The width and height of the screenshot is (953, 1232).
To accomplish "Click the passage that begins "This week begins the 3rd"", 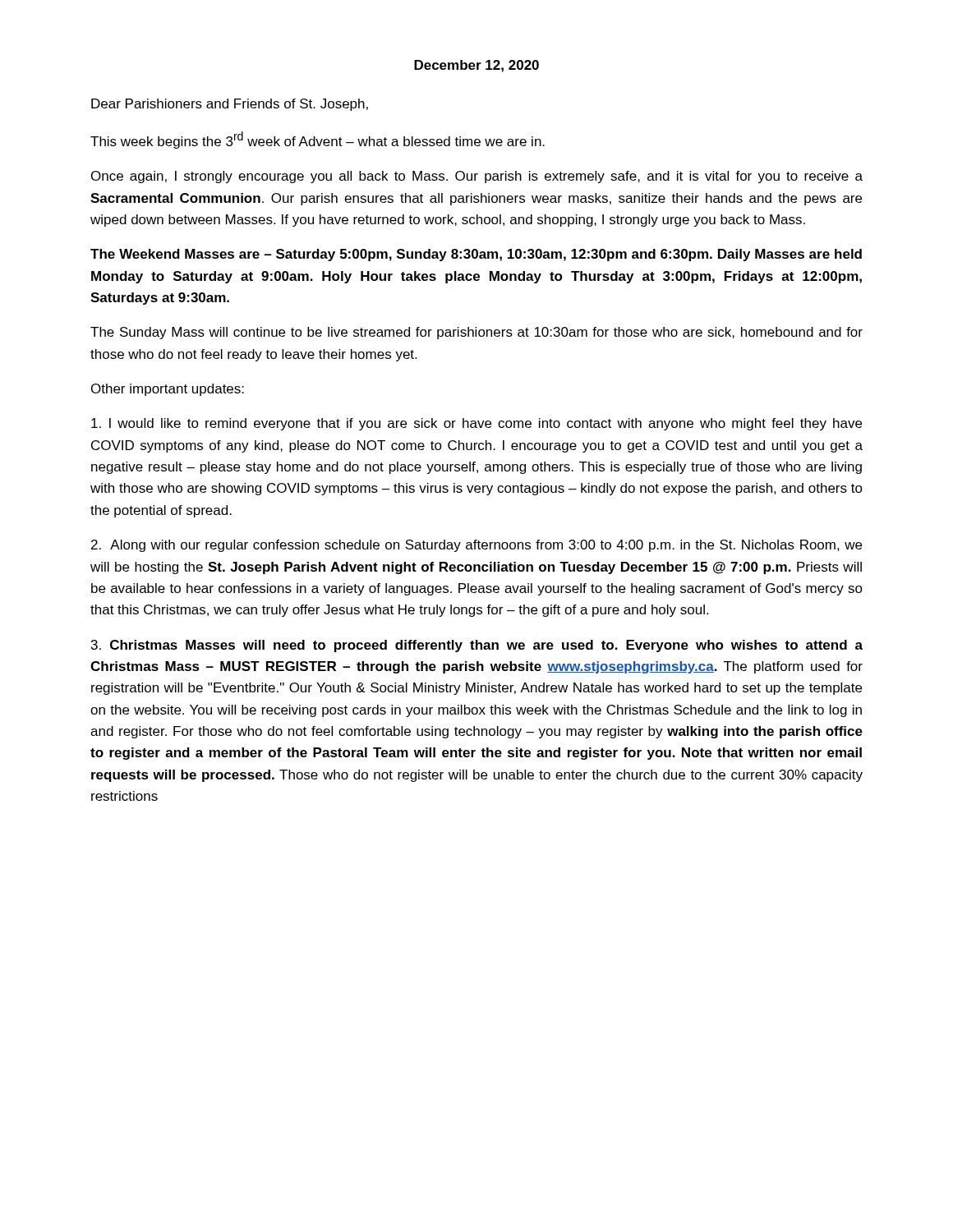I will coord(318,140).
